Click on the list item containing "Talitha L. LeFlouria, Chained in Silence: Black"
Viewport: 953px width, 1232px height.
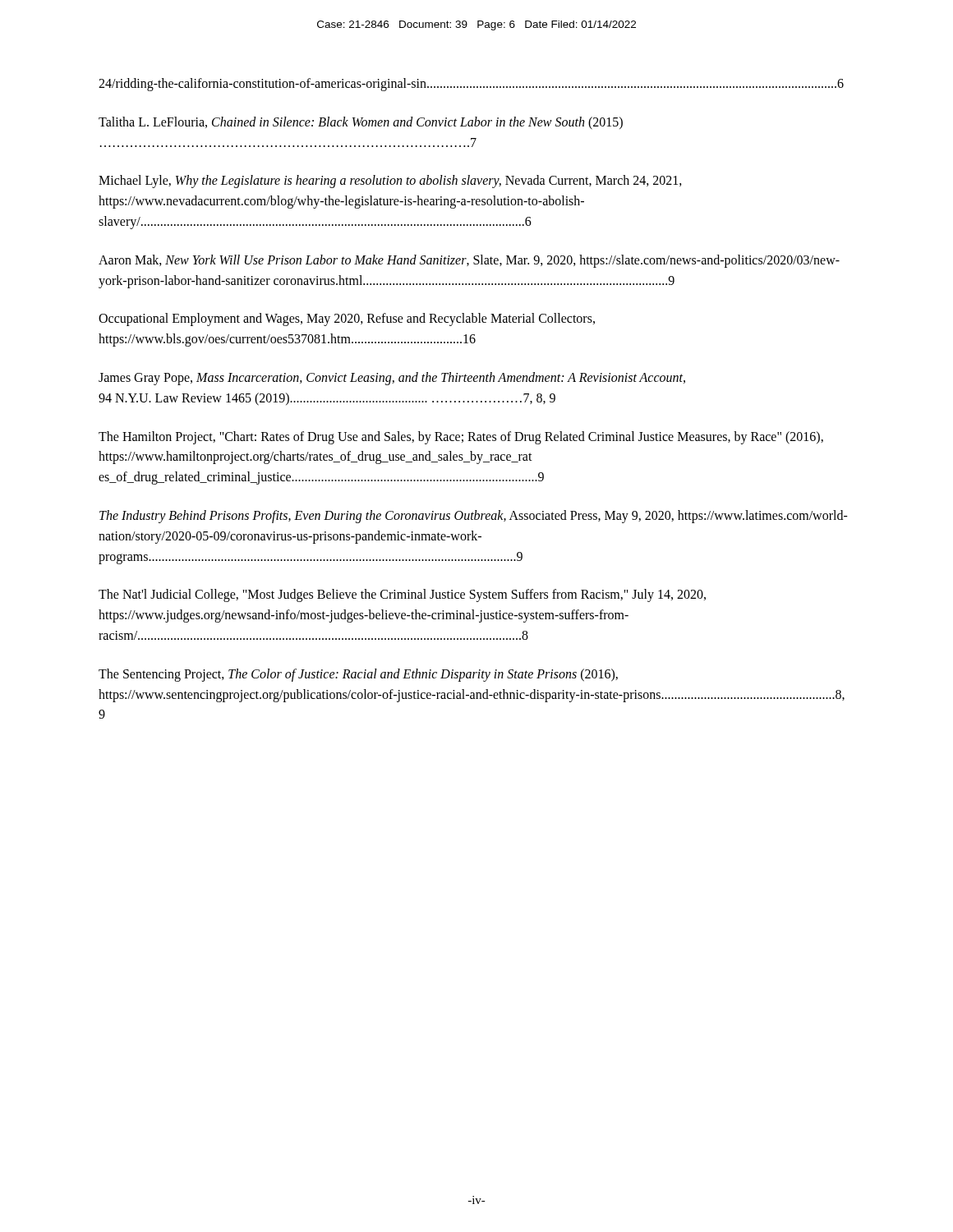pyautogui.click(x=361, y=132)
